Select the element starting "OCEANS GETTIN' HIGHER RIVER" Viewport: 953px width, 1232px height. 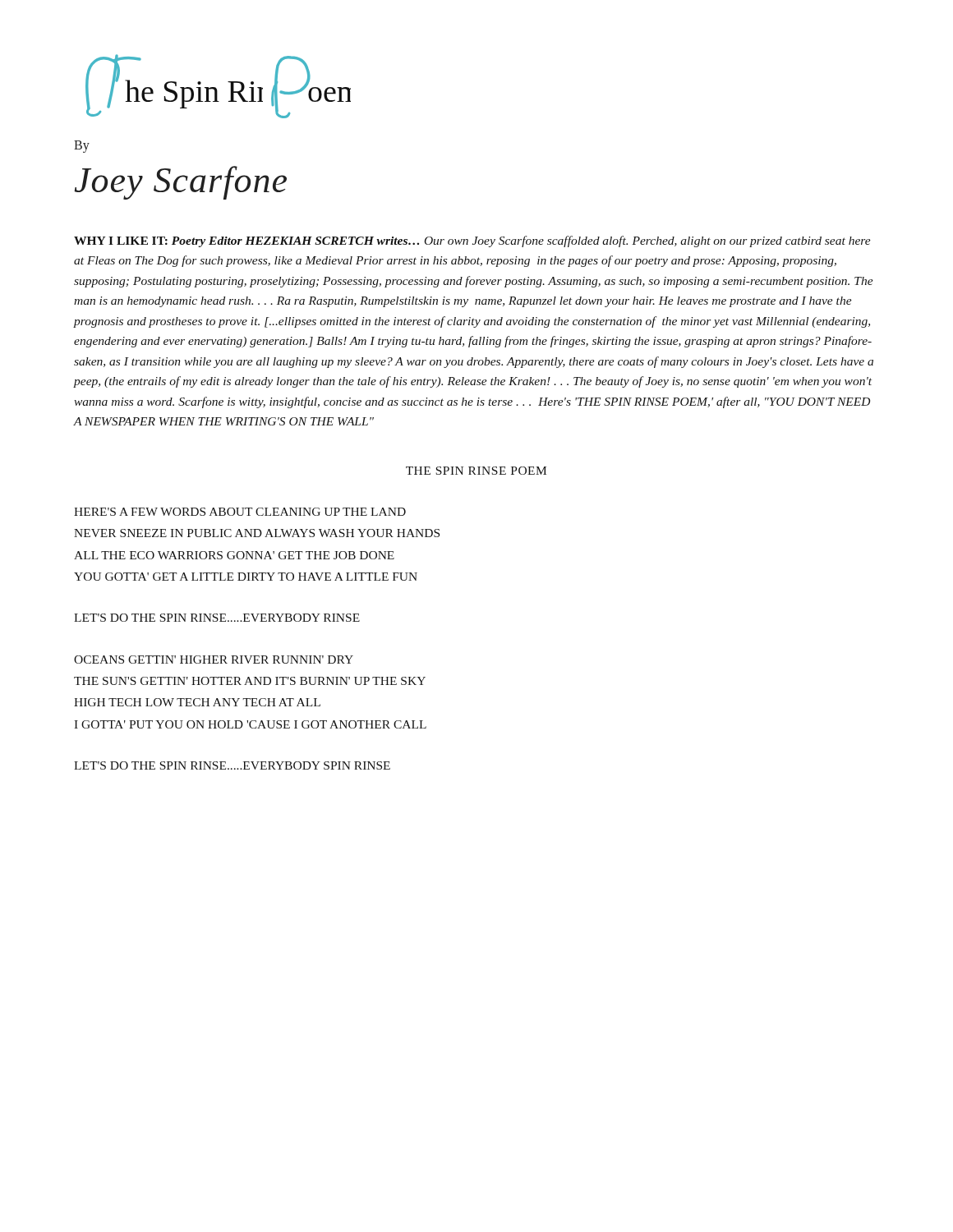214,660
